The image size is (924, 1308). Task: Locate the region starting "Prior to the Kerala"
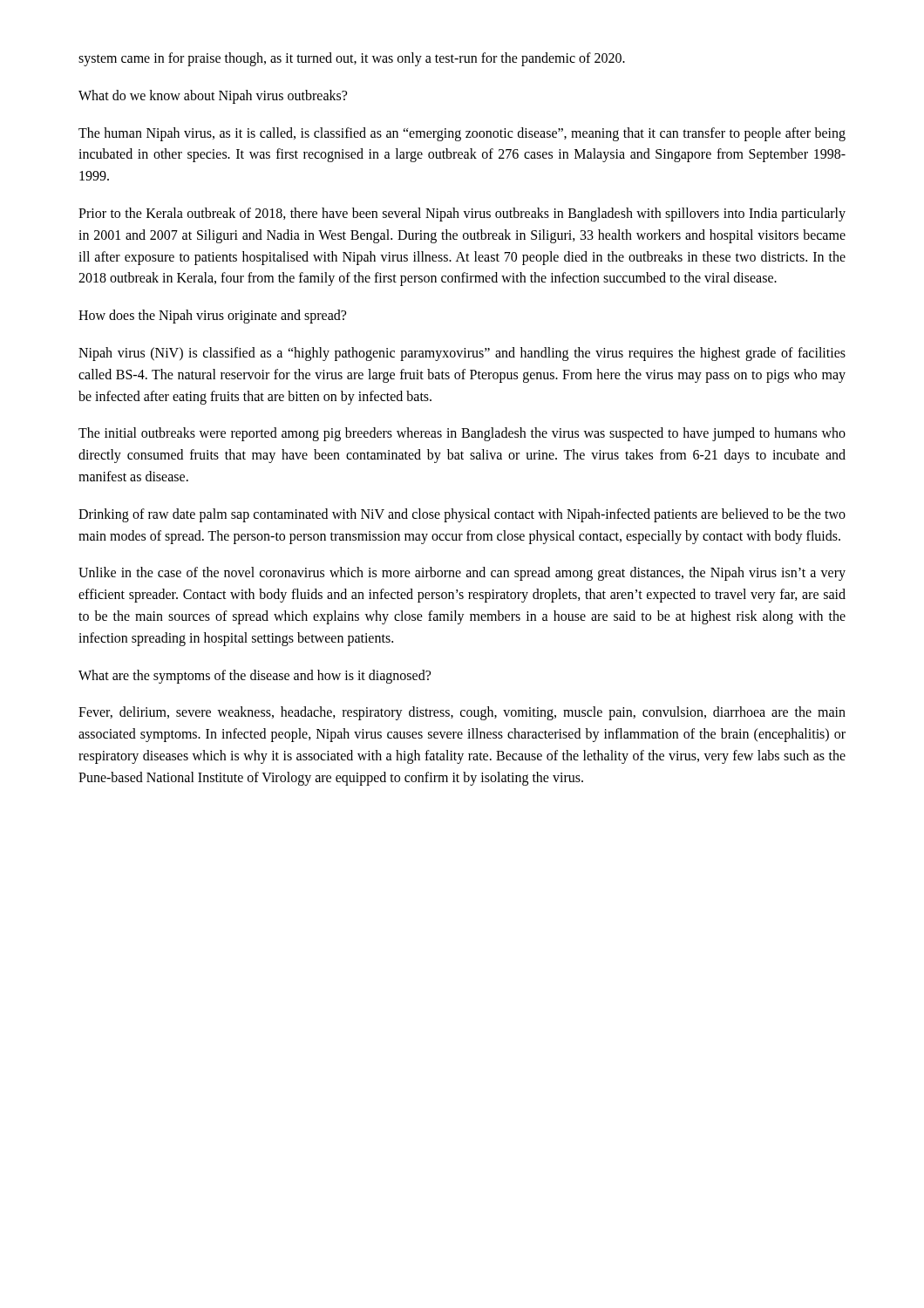click(462, 246)
